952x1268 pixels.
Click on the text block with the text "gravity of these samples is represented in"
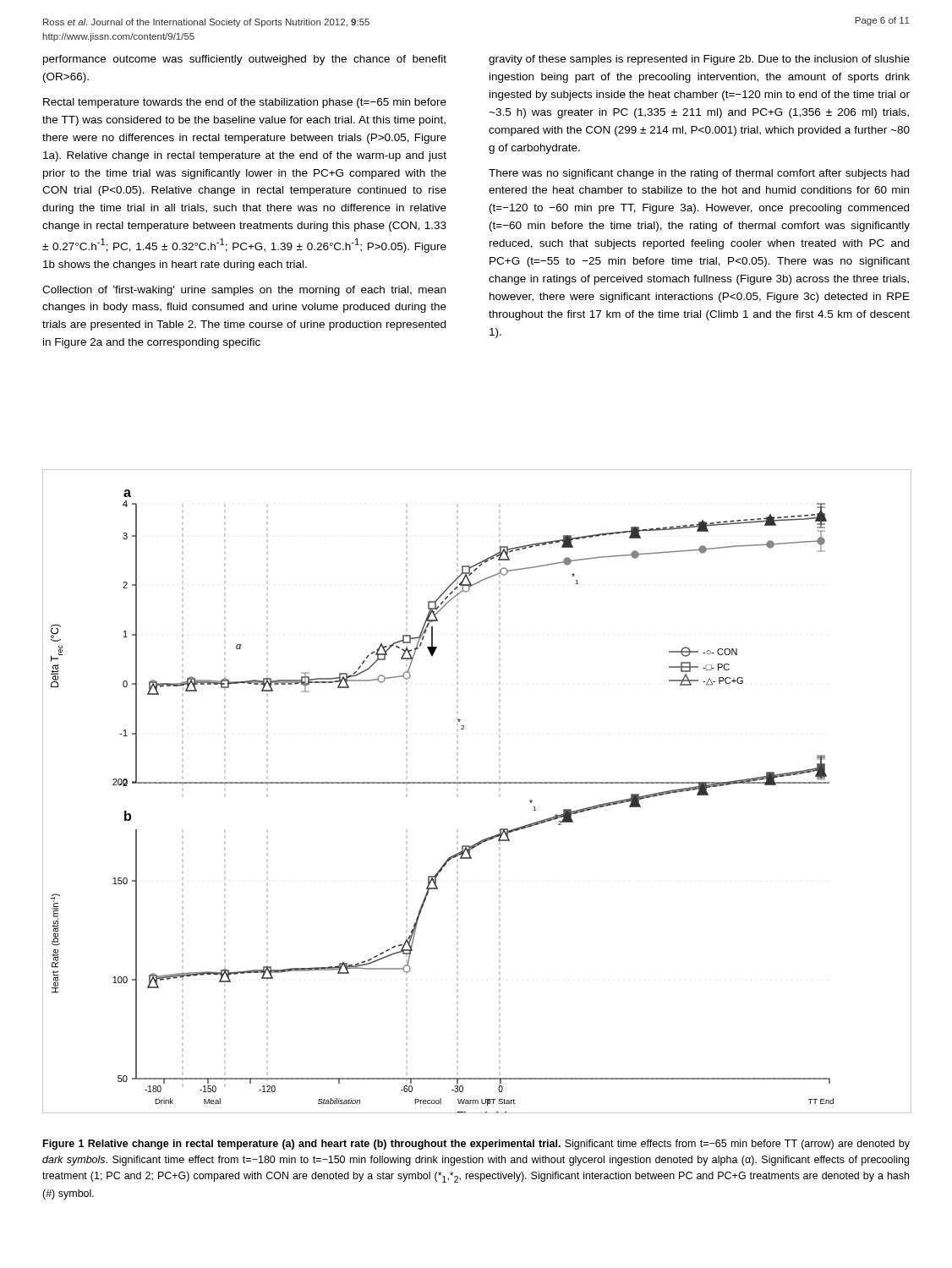[699, 104]
